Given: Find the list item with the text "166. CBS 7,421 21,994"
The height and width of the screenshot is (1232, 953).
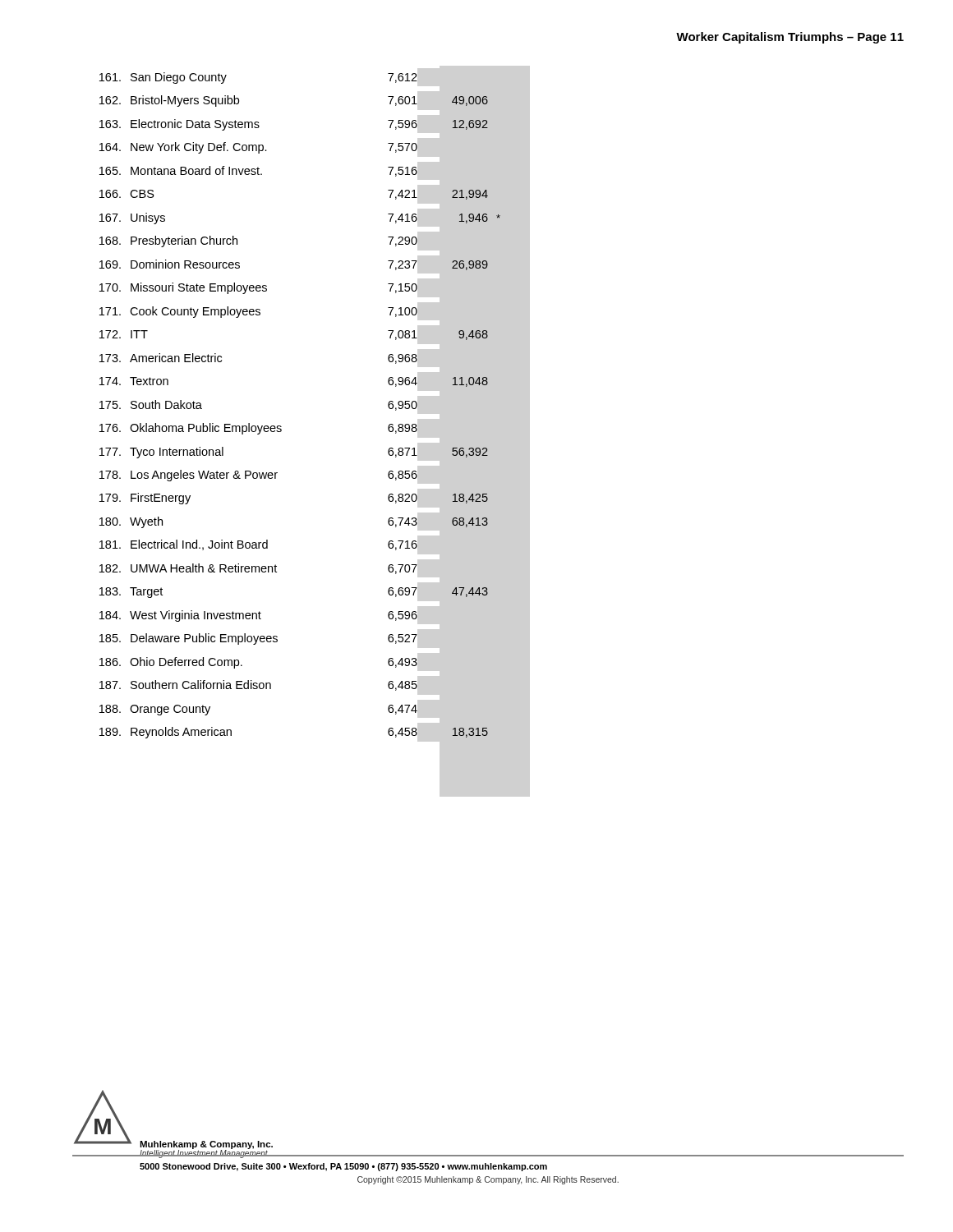Looking at the screenshot, I should [132, 195].
